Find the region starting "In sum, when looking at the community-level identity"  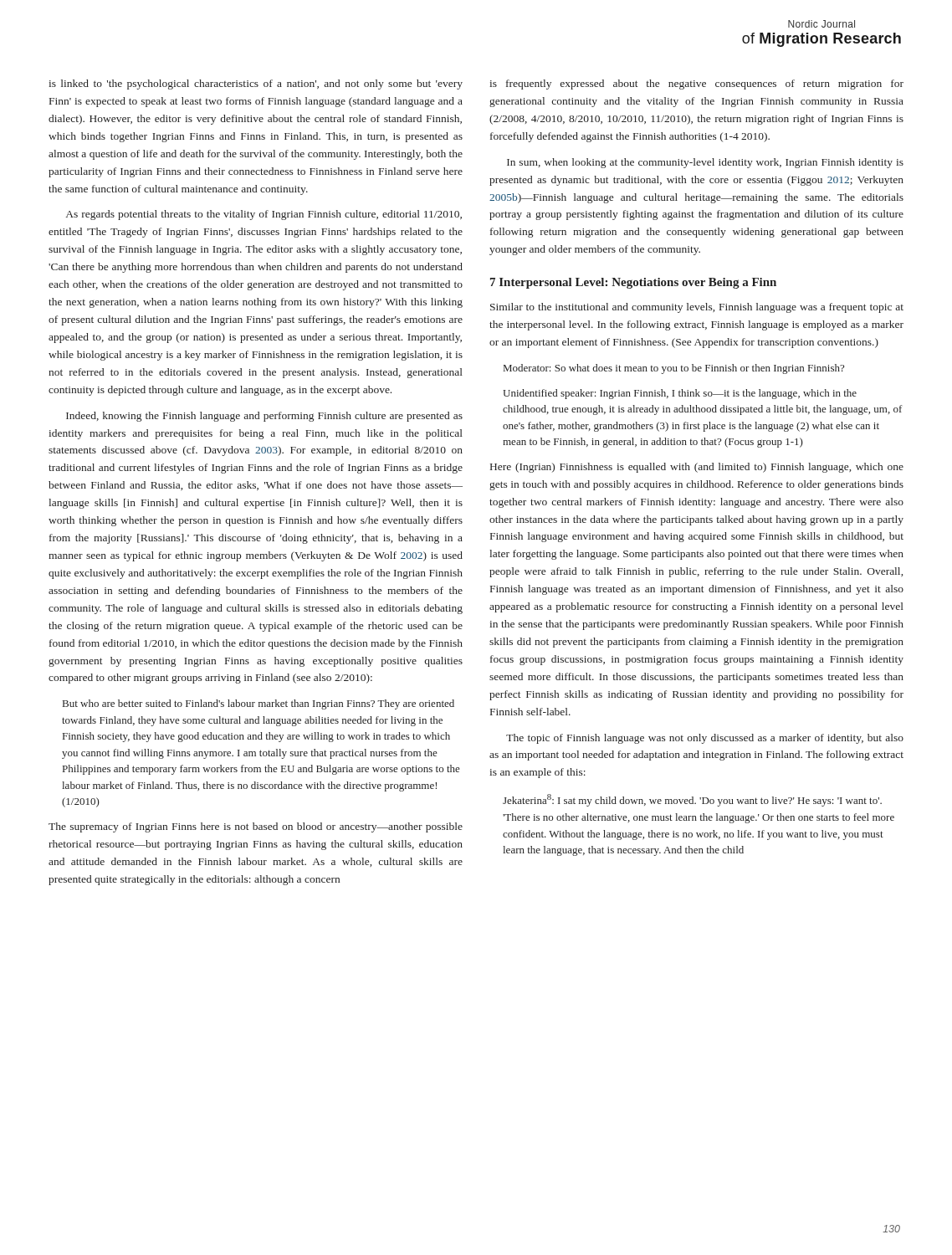point(696,206)
